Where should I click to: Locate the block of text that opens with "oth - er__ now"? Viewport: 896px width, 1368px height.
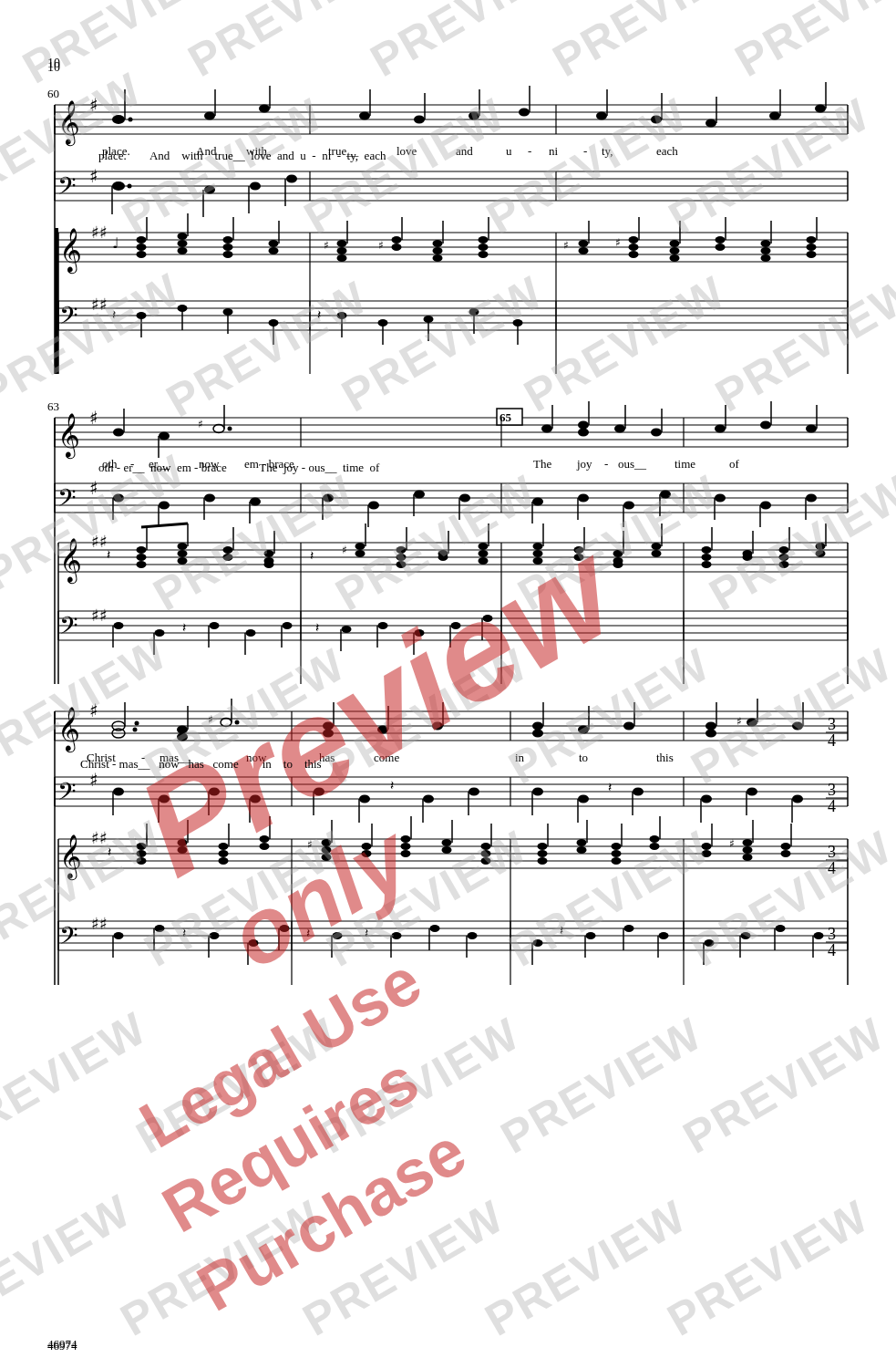coord(239,467)
